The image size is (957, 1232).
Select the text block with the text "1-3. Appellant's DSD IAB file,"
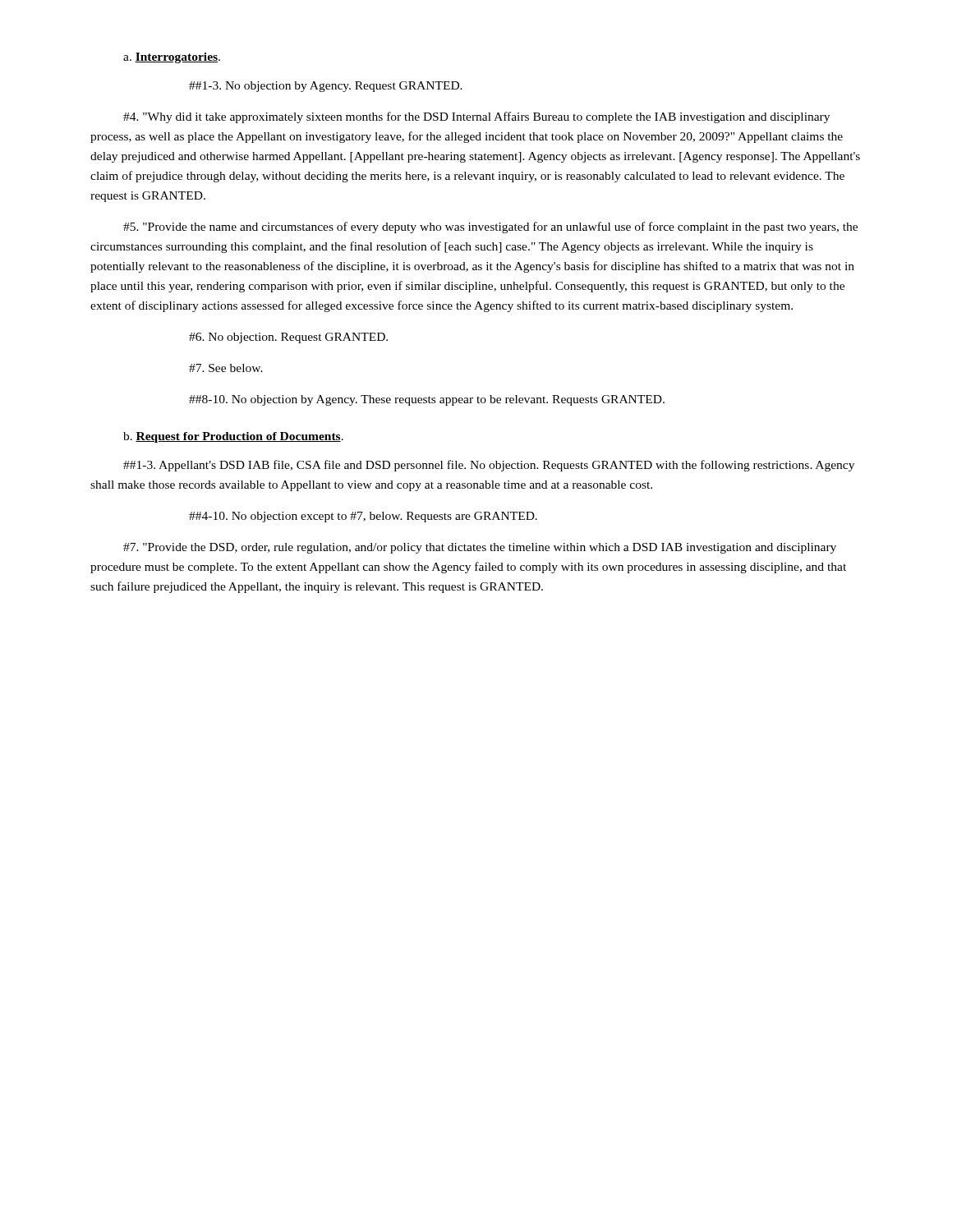(x=473, y=475)
